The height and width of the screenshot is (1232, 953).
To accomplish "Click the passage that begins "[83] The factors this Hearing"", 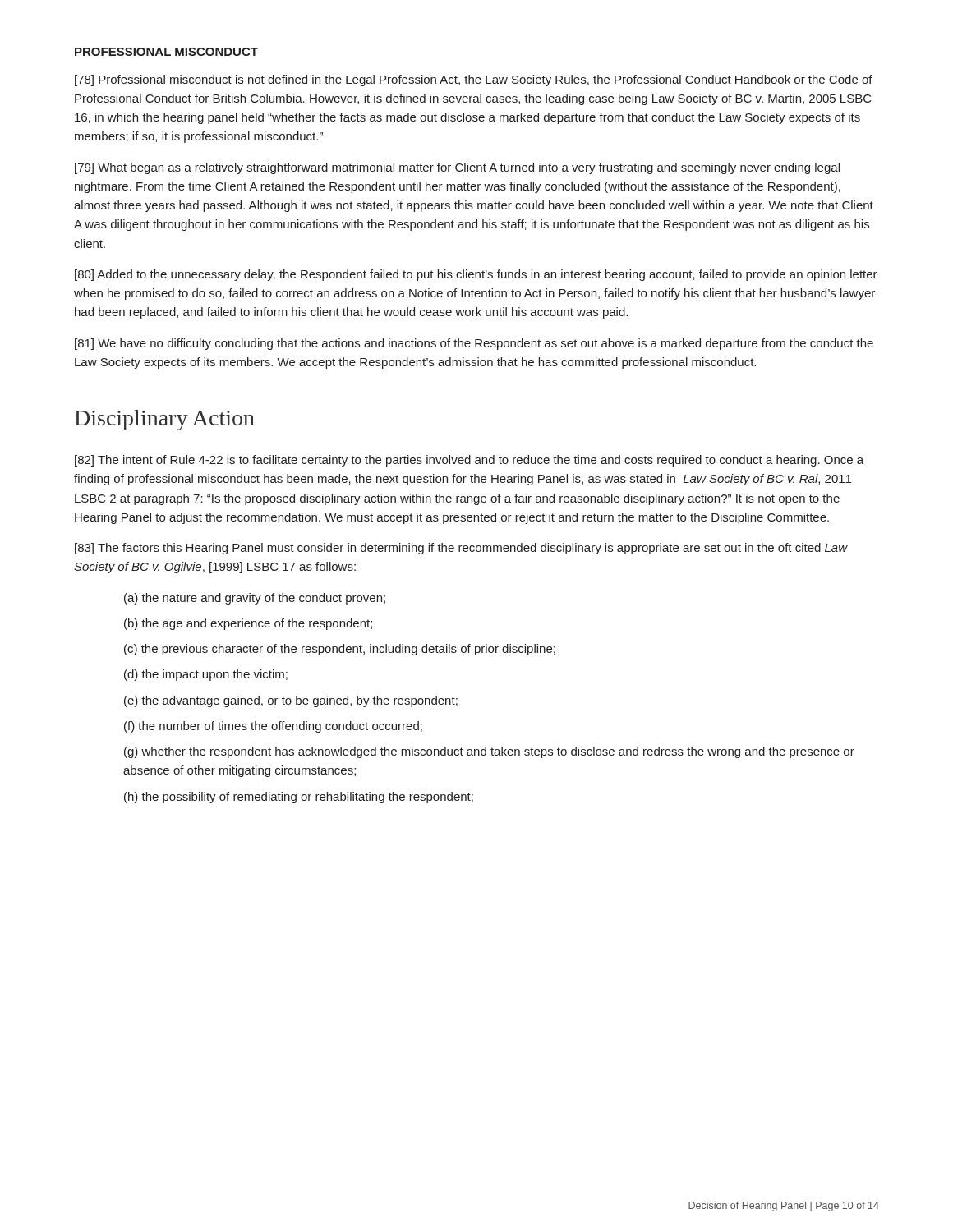I will (460, 557).
